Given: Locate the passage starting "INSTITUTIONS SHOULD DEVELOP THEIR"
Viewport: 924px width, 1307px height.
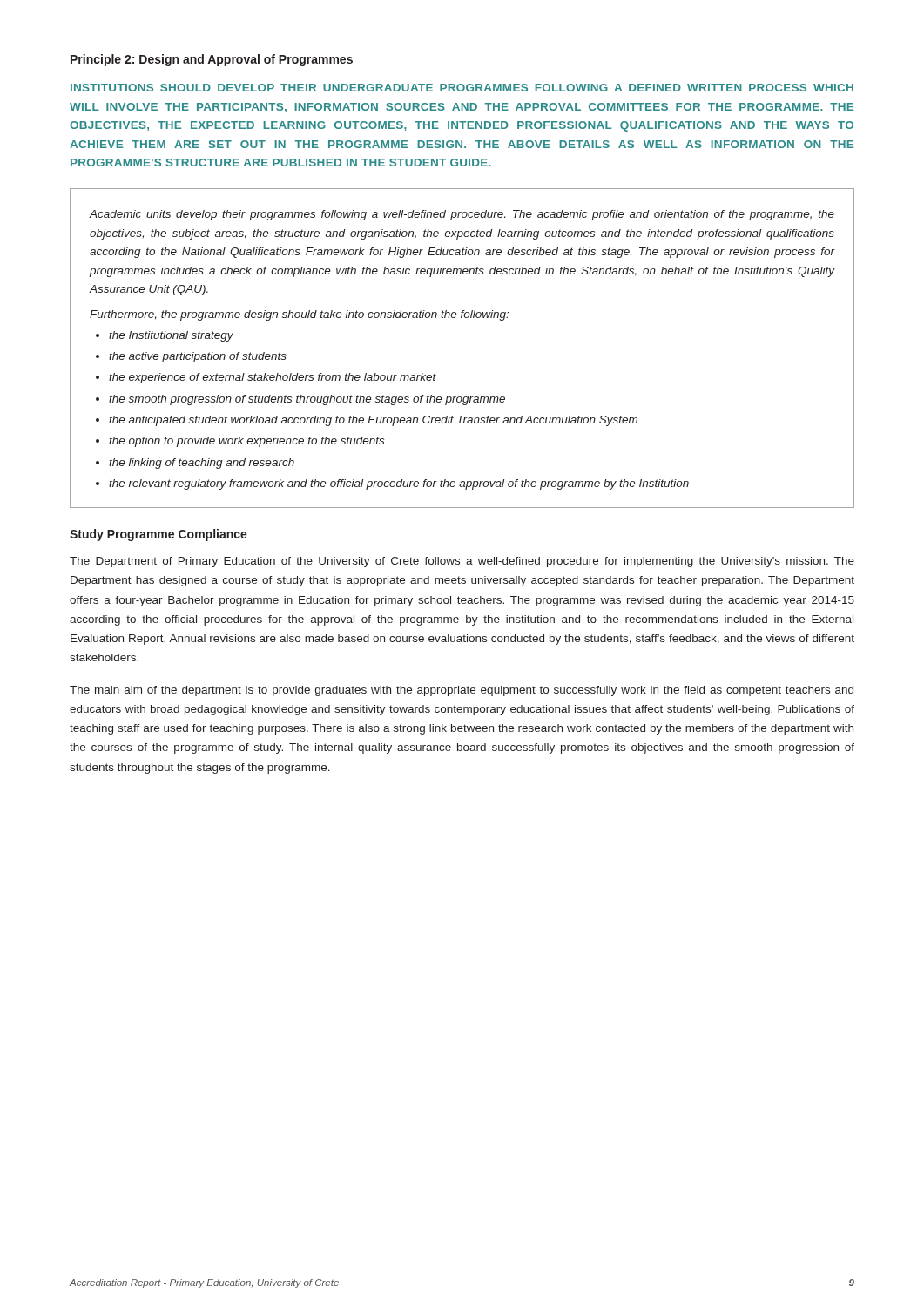Looking at the screenshot, I should (462, 125).
